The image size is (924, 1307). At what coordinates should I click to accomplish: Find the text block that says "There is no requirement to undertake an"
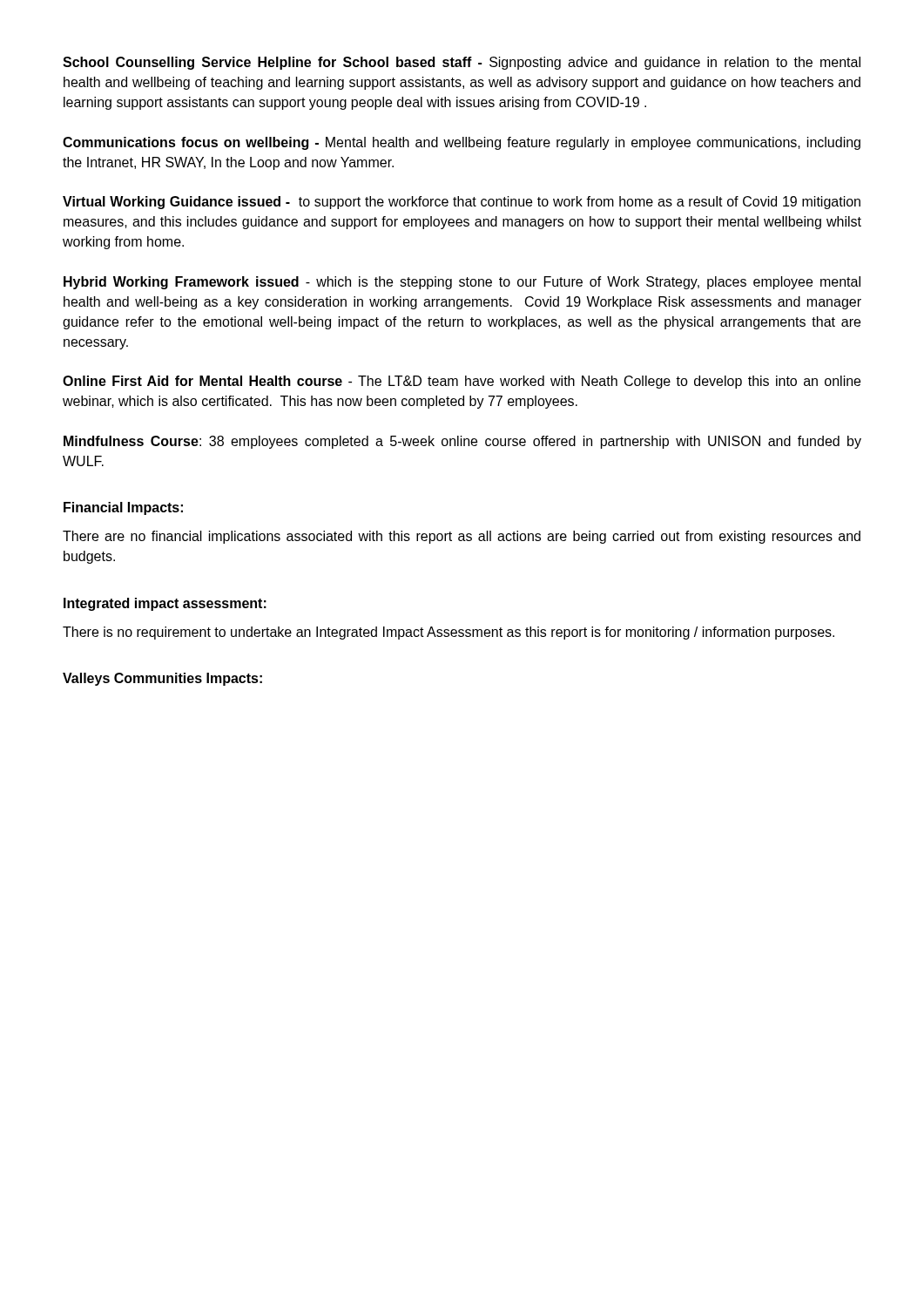point(449,632)
